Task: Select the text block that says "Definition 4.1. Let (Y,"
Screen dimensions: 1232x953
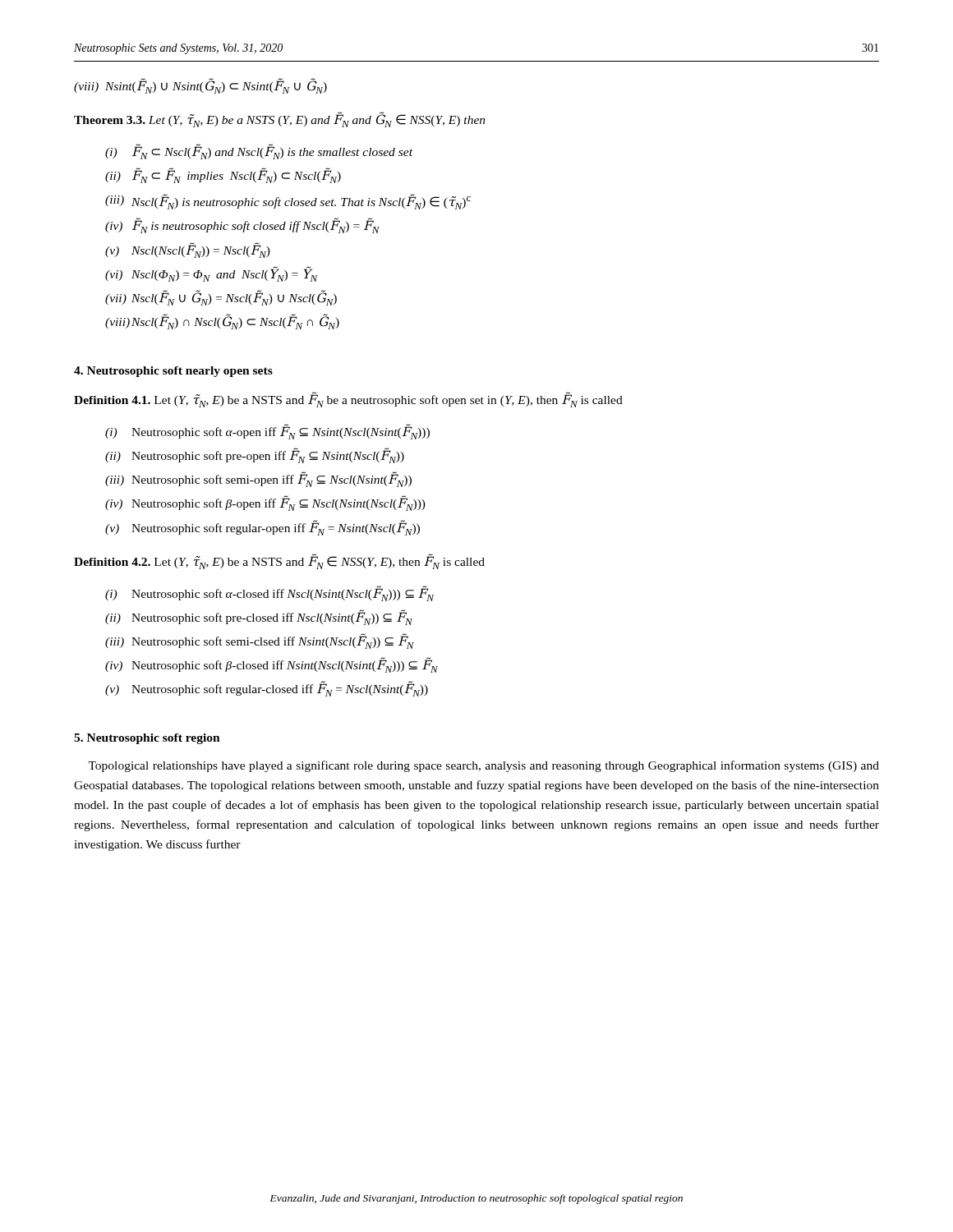Action: [x=348, y=401]
